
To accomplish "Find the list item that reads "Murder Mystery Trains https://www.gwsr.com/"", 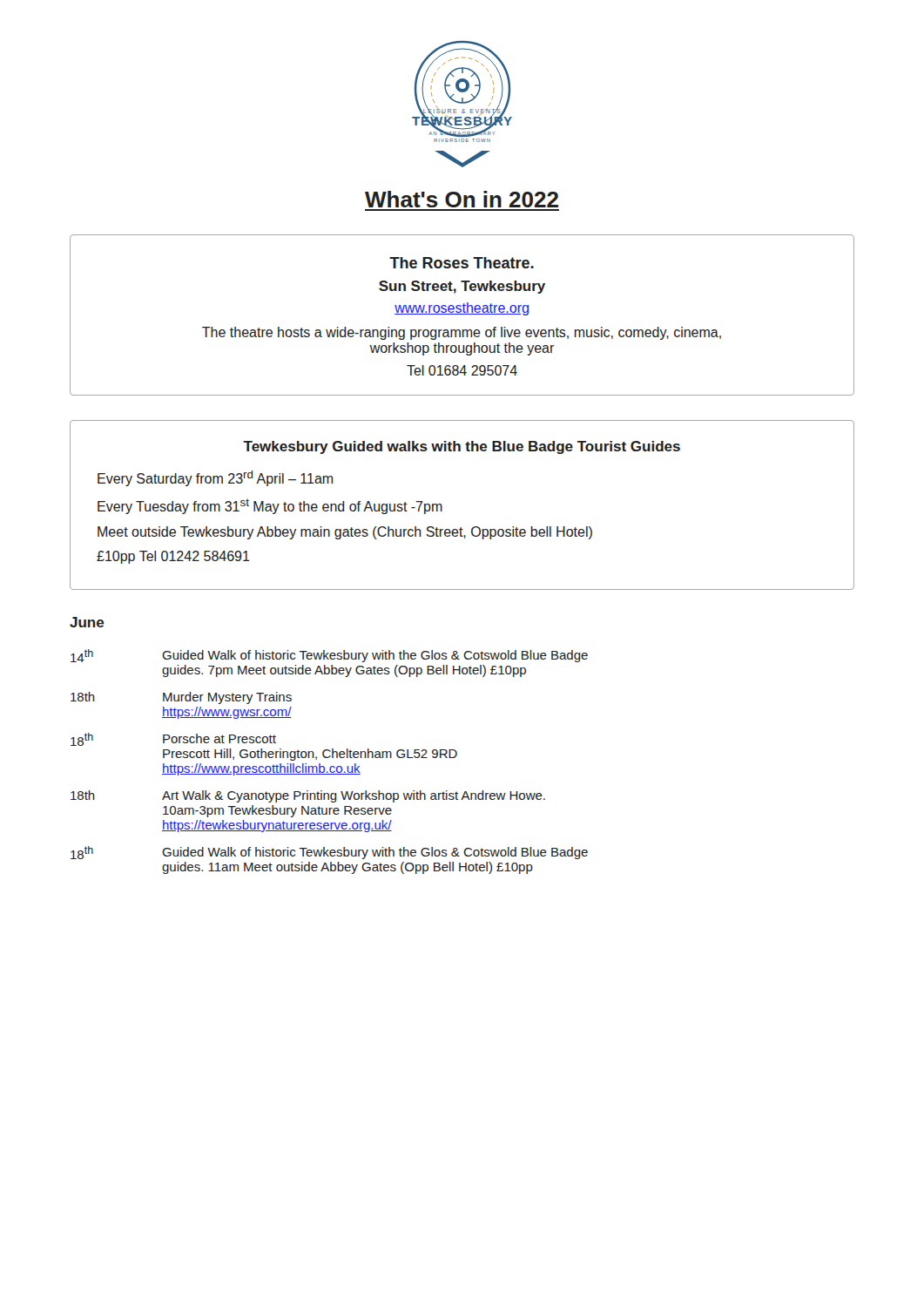I will coord(227,704).
